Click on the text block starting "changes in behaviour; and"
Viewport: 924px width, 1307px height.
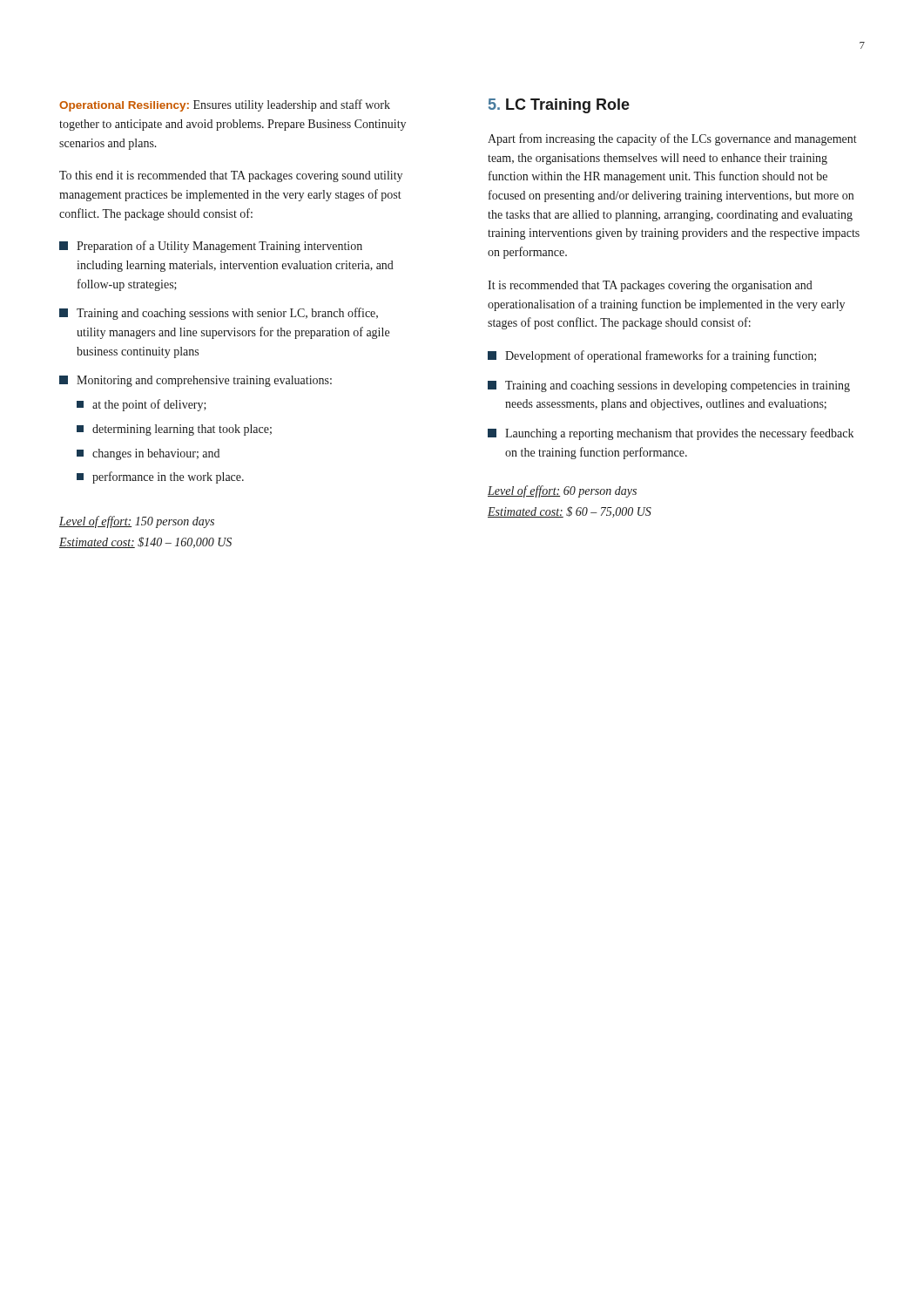point(148,453)
